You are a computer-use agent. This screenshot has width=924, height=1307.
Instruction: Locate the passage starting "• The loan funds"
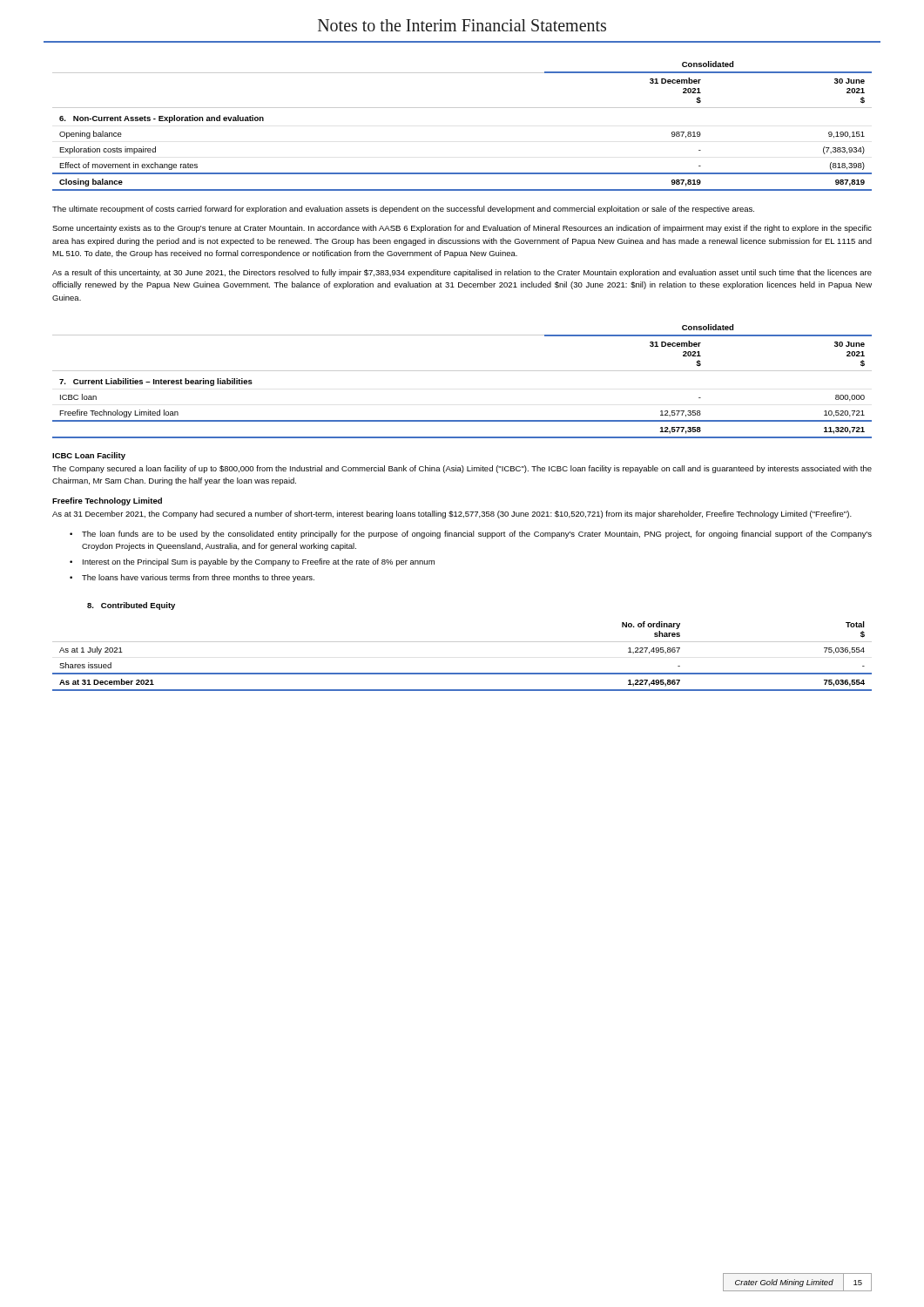[471, 540]
